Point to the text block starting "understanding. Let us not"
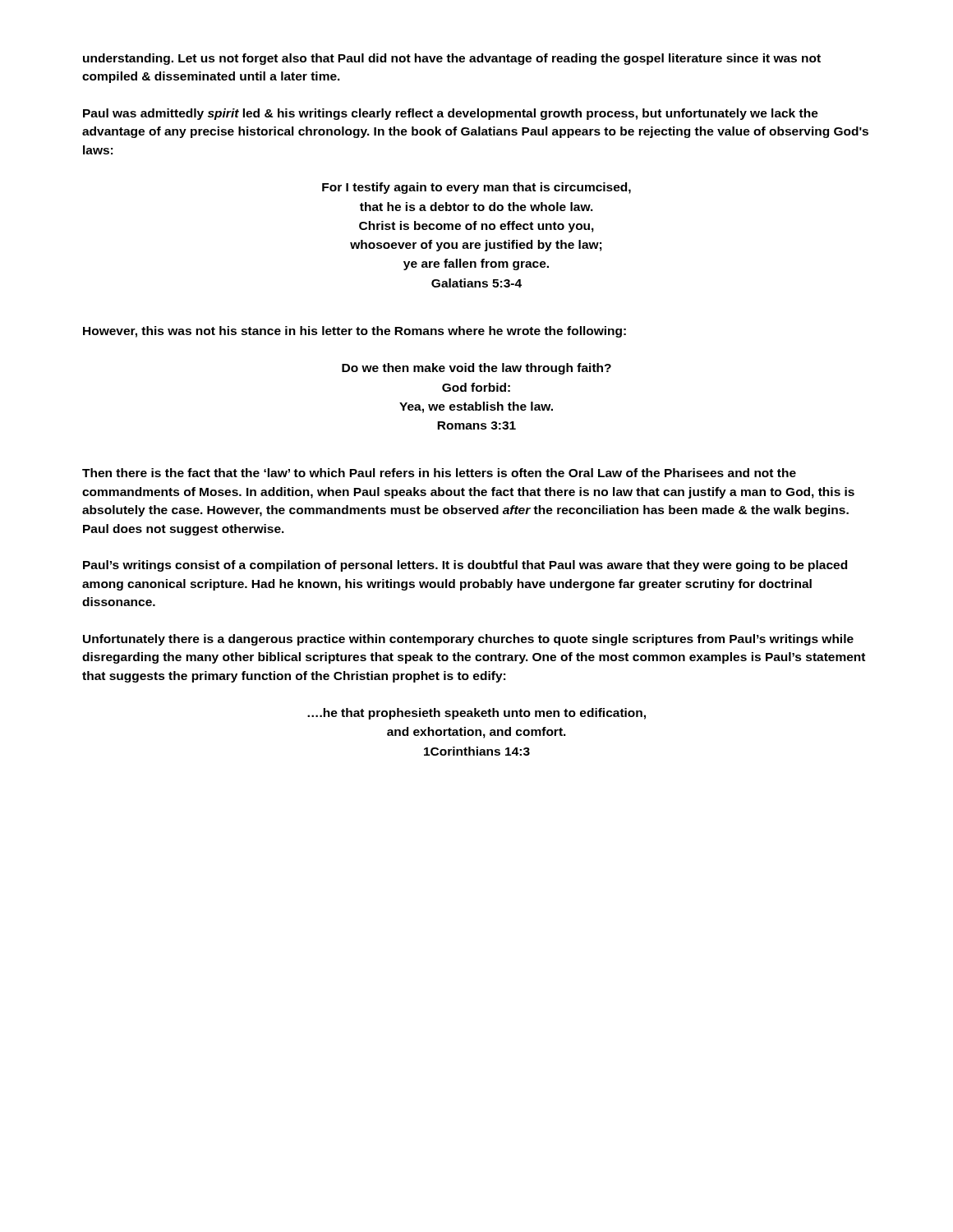 pos(451,67)
